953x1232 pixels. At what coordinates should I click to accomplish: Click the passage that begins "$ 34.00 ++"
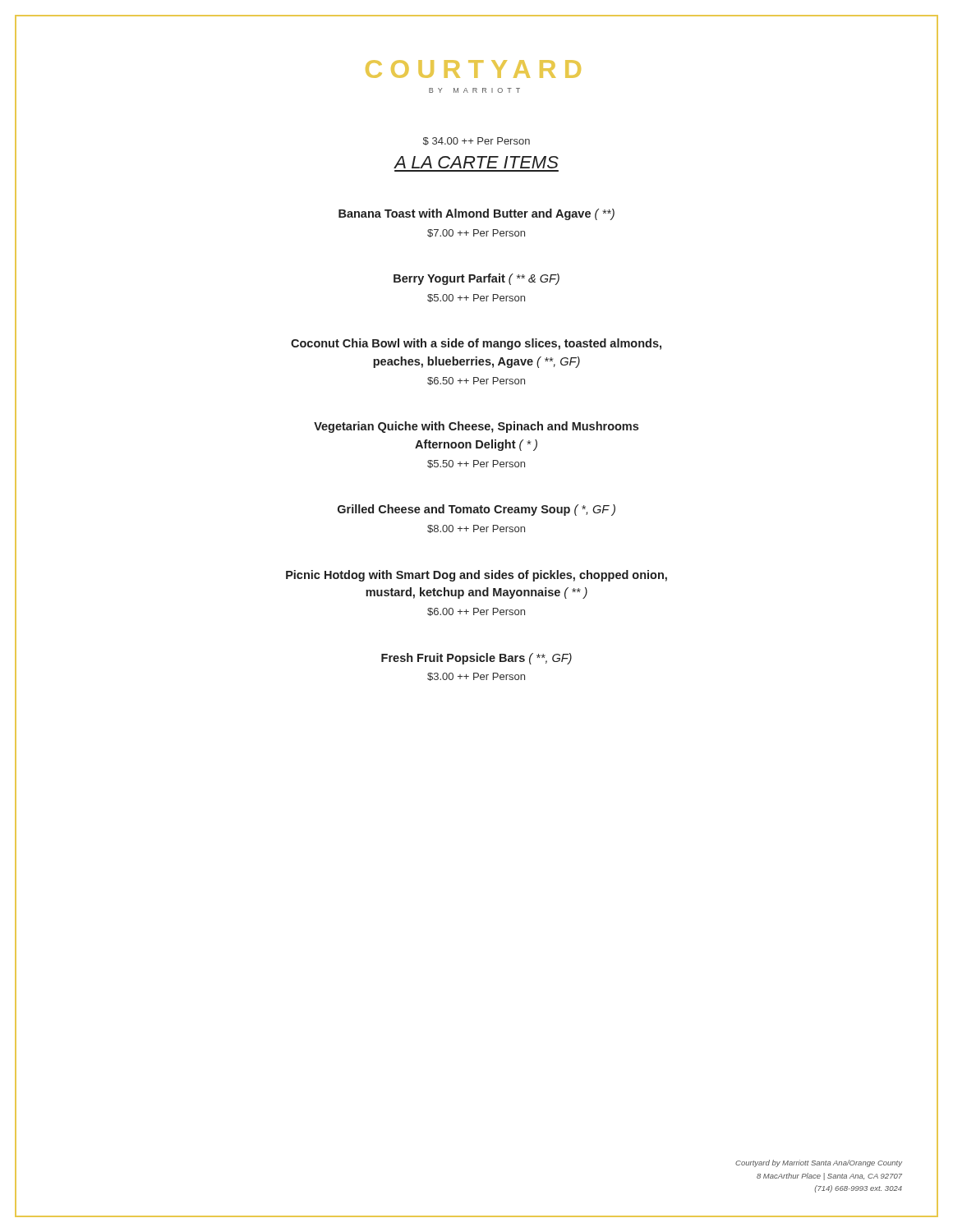coord(476,155)
